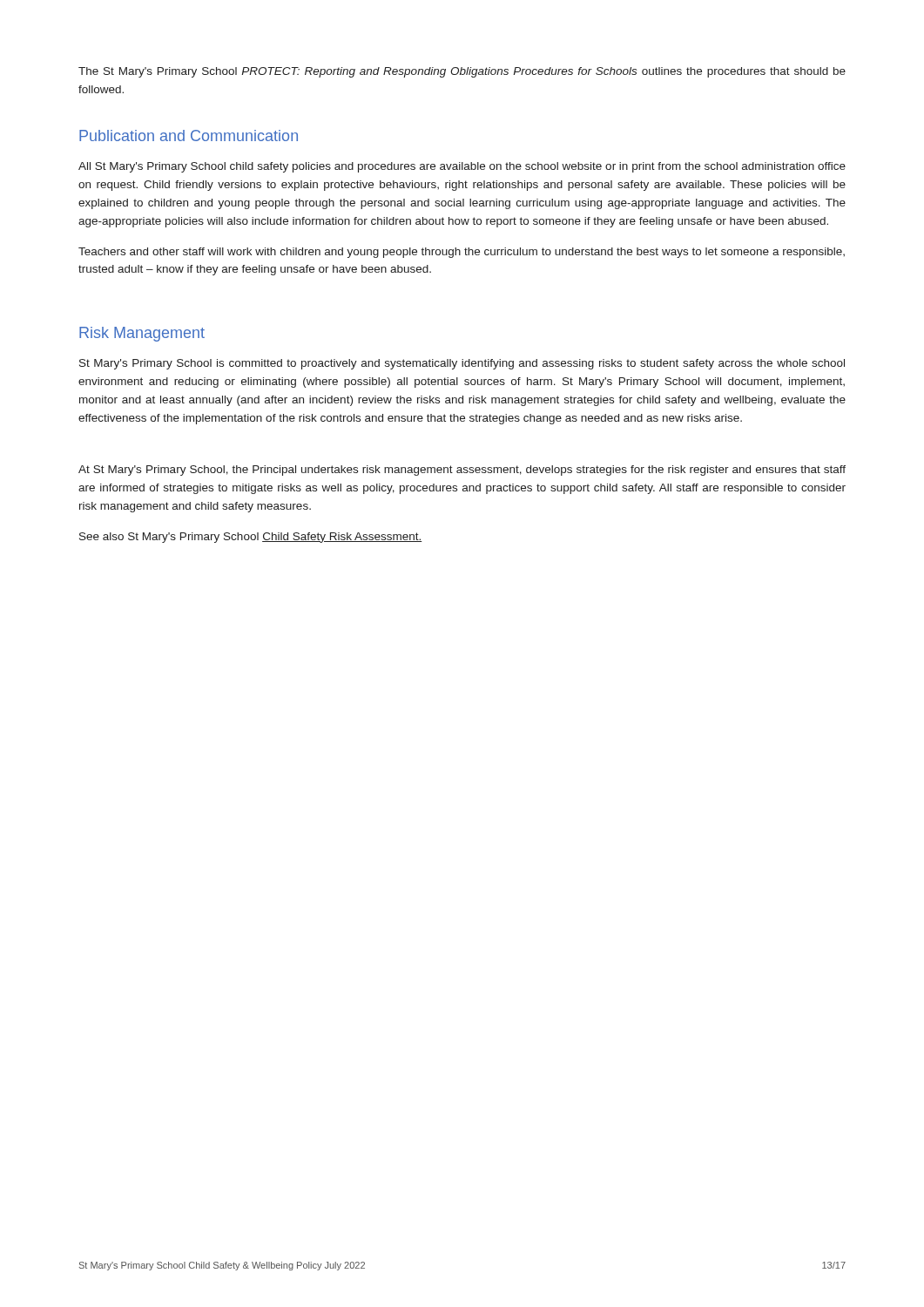Locate the text block that says "At St Mary's Primary"
924x1307 pixels.
[x=462, y=487]
